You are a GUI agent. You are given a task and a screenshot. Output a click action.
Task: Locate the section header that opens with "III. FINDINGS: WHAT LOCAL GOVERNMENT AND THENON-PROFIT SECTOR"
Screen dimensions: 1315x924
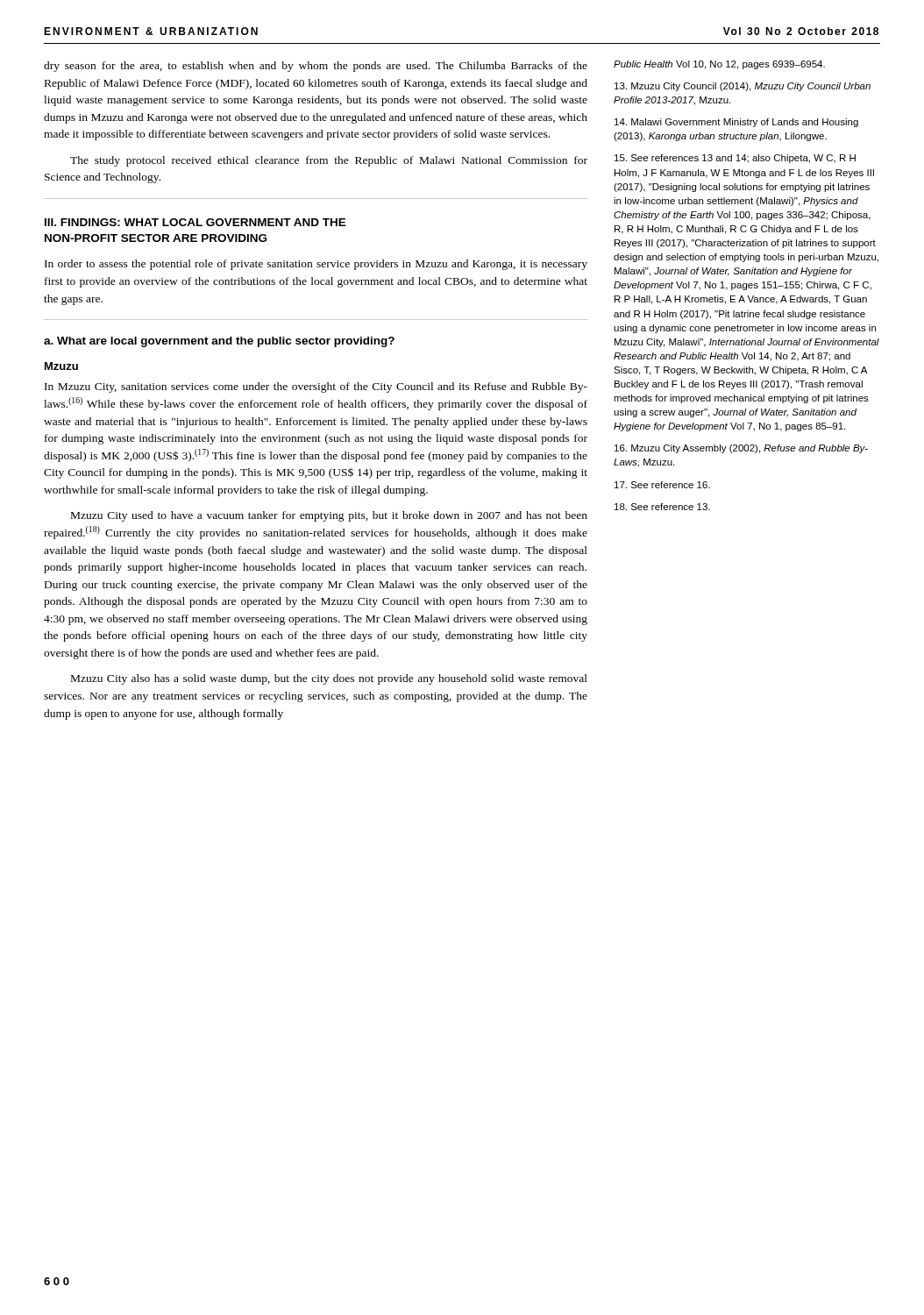pos(195,230)
